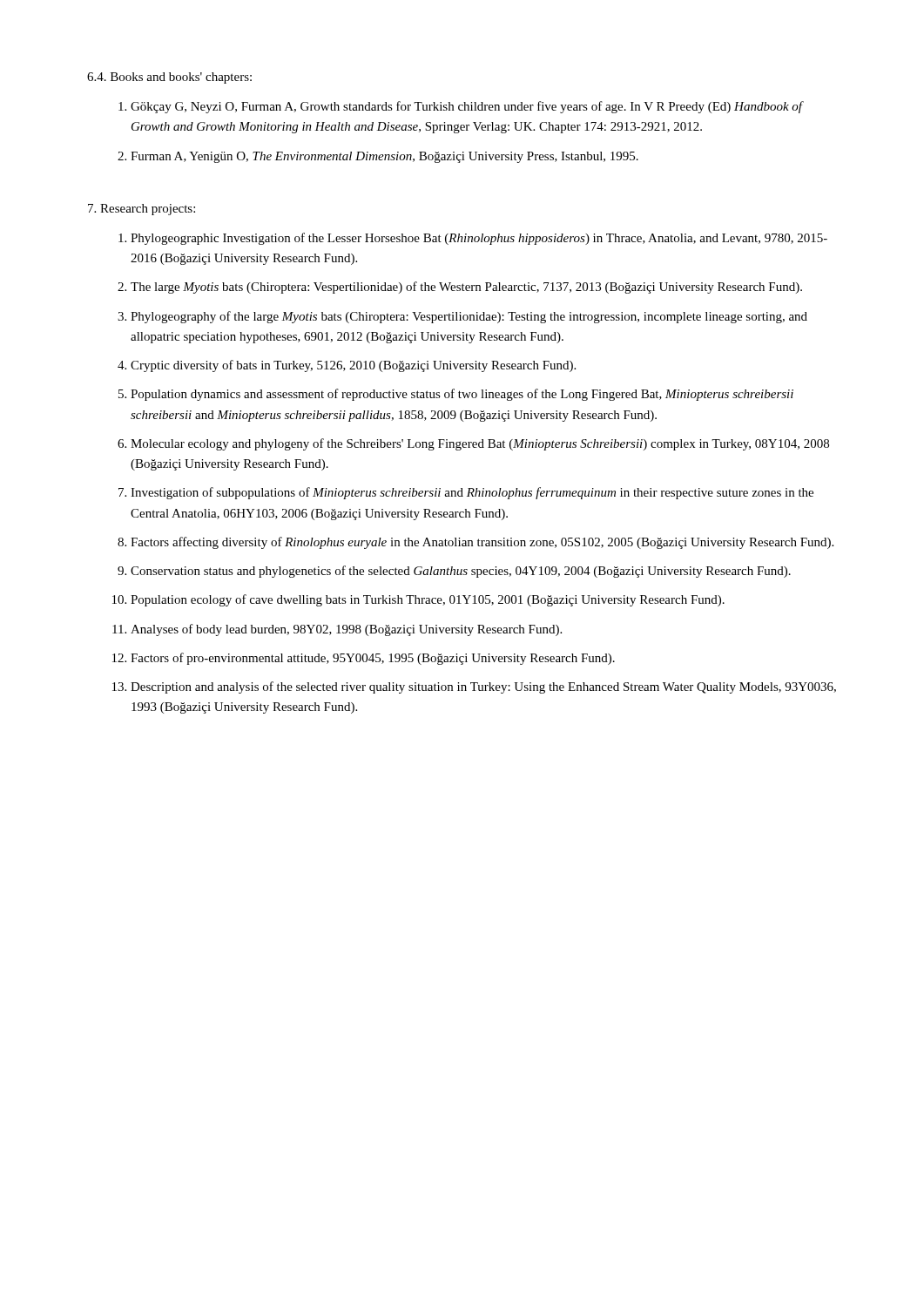This screenshot has width=924, height=1307.
Task: Where is the passage that starts "Phylogeographic Investigation of"?
Action: click(462, 248)
